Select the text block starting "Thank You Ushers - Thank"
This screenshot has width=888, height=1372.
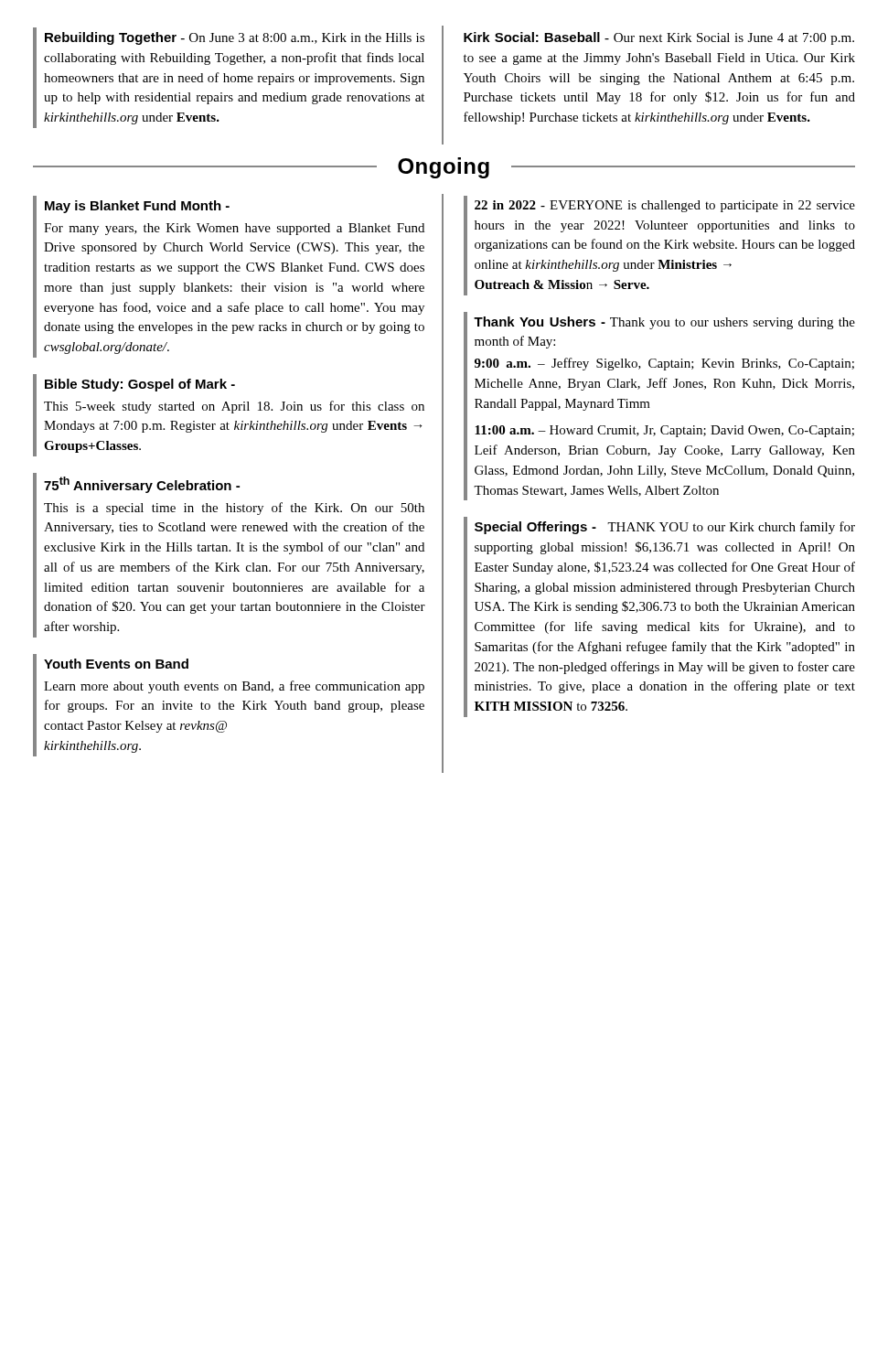click(664, 323)
